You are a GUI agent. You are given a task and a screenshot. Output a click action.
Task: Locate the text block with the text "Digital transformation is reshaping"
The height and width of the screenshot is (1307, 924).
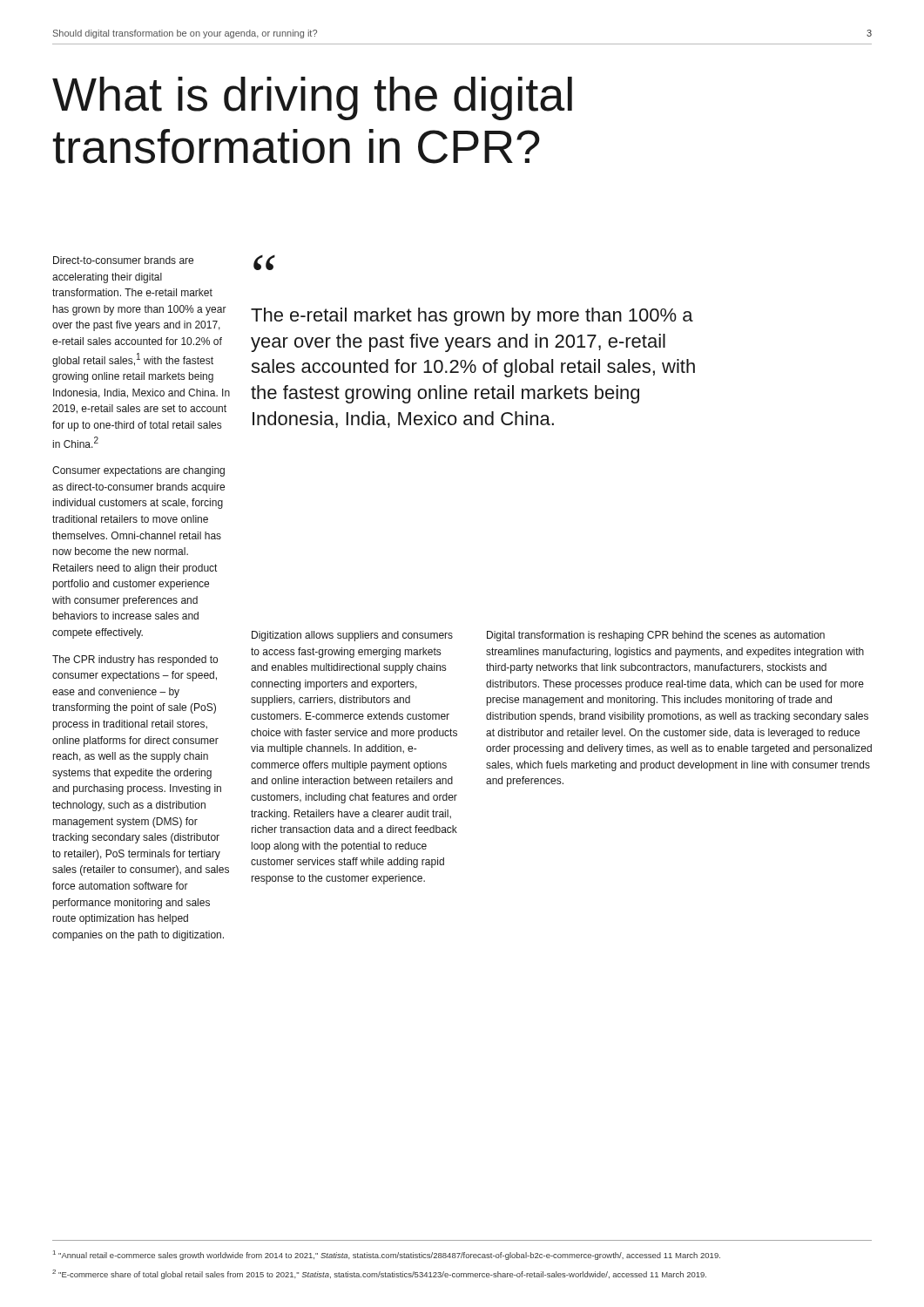(x=680, y=708)
